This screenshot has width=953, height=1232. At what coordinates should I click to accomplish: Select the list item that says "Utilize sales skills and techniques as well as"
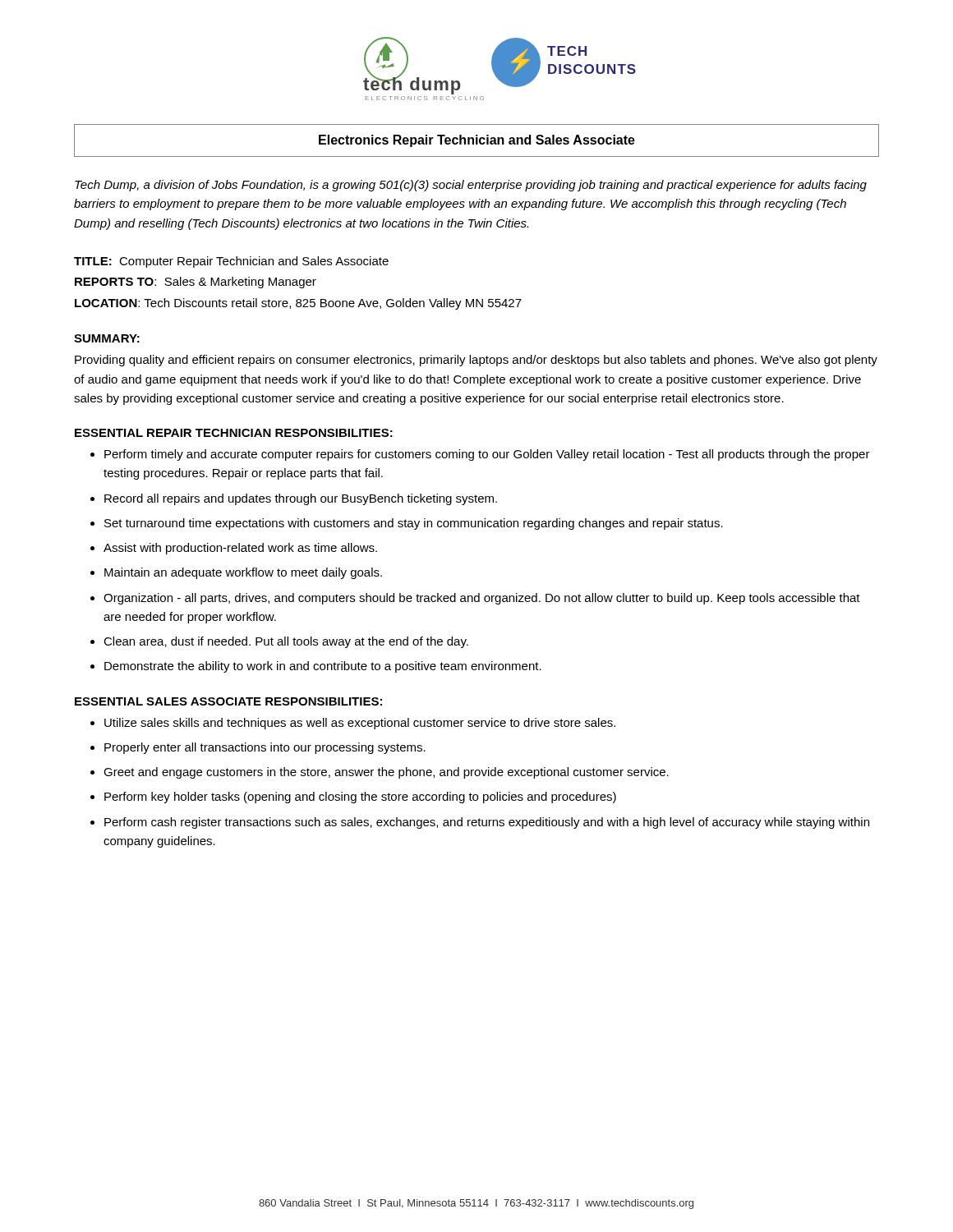pyautogui.click(x=360, y=722)
